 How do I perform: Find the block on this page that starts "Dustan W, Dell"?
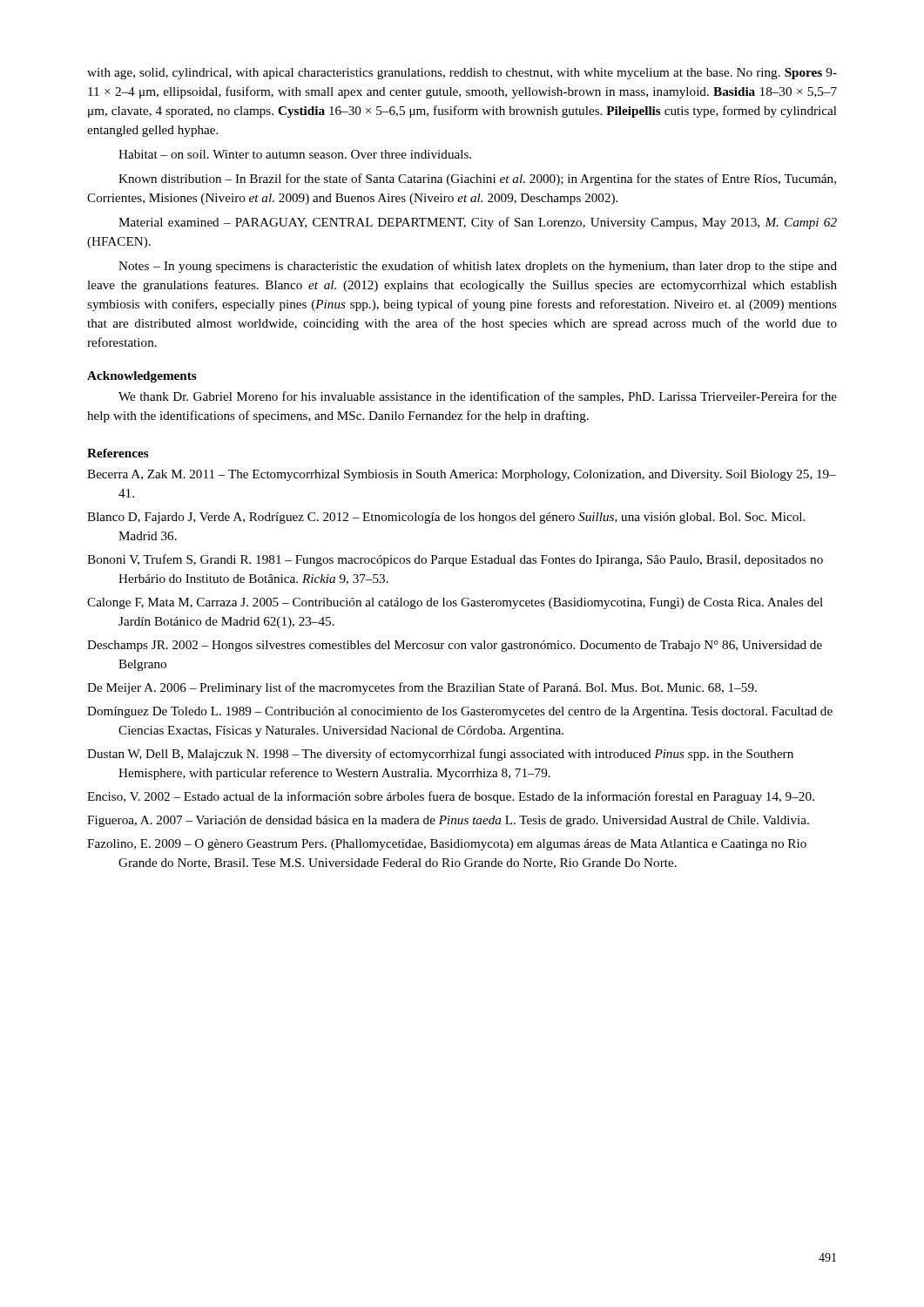[440, 763]
